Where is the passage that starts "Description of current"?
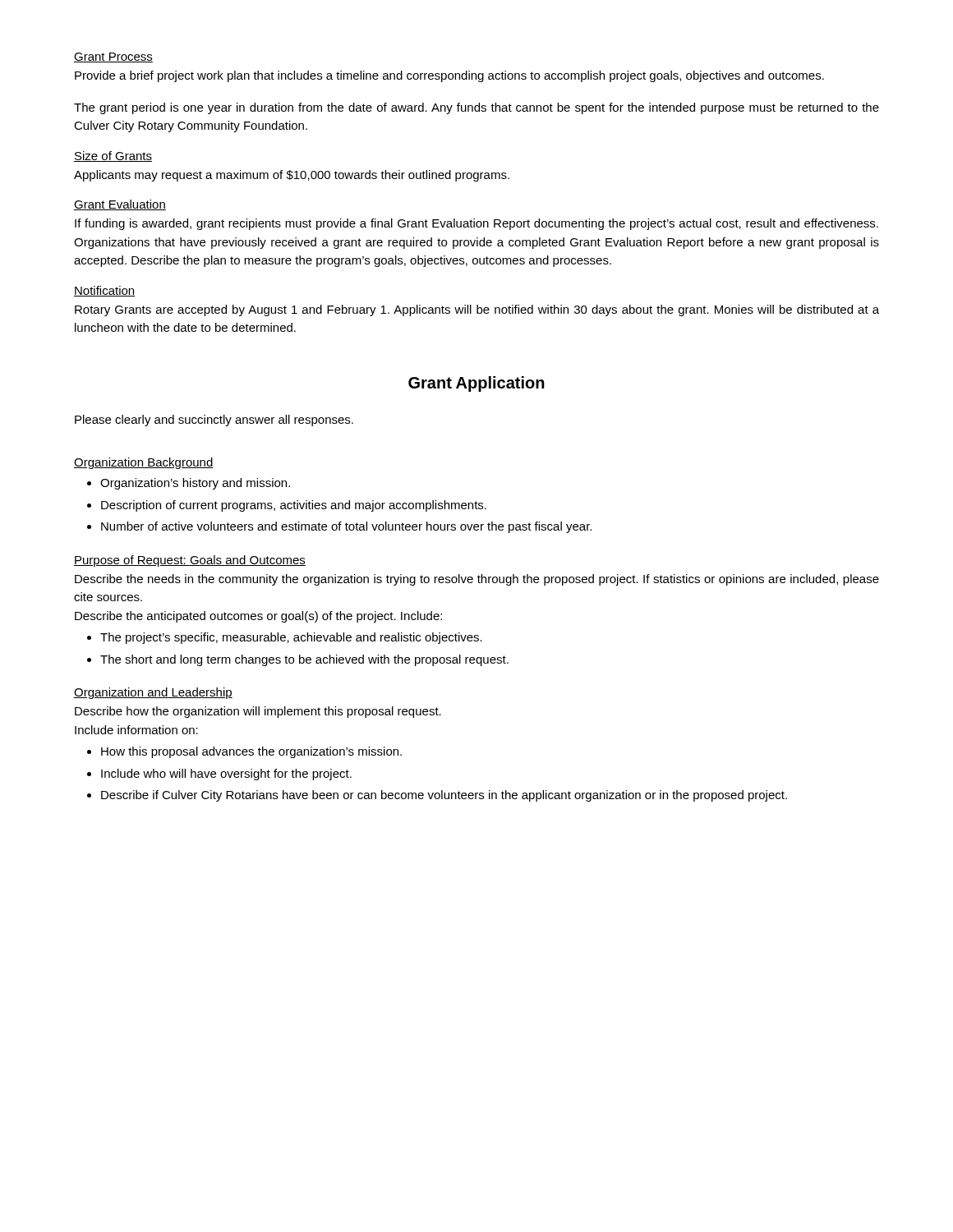Viewport: 953px width, 1232px height. pyautogui.click(x=476, y=505)
